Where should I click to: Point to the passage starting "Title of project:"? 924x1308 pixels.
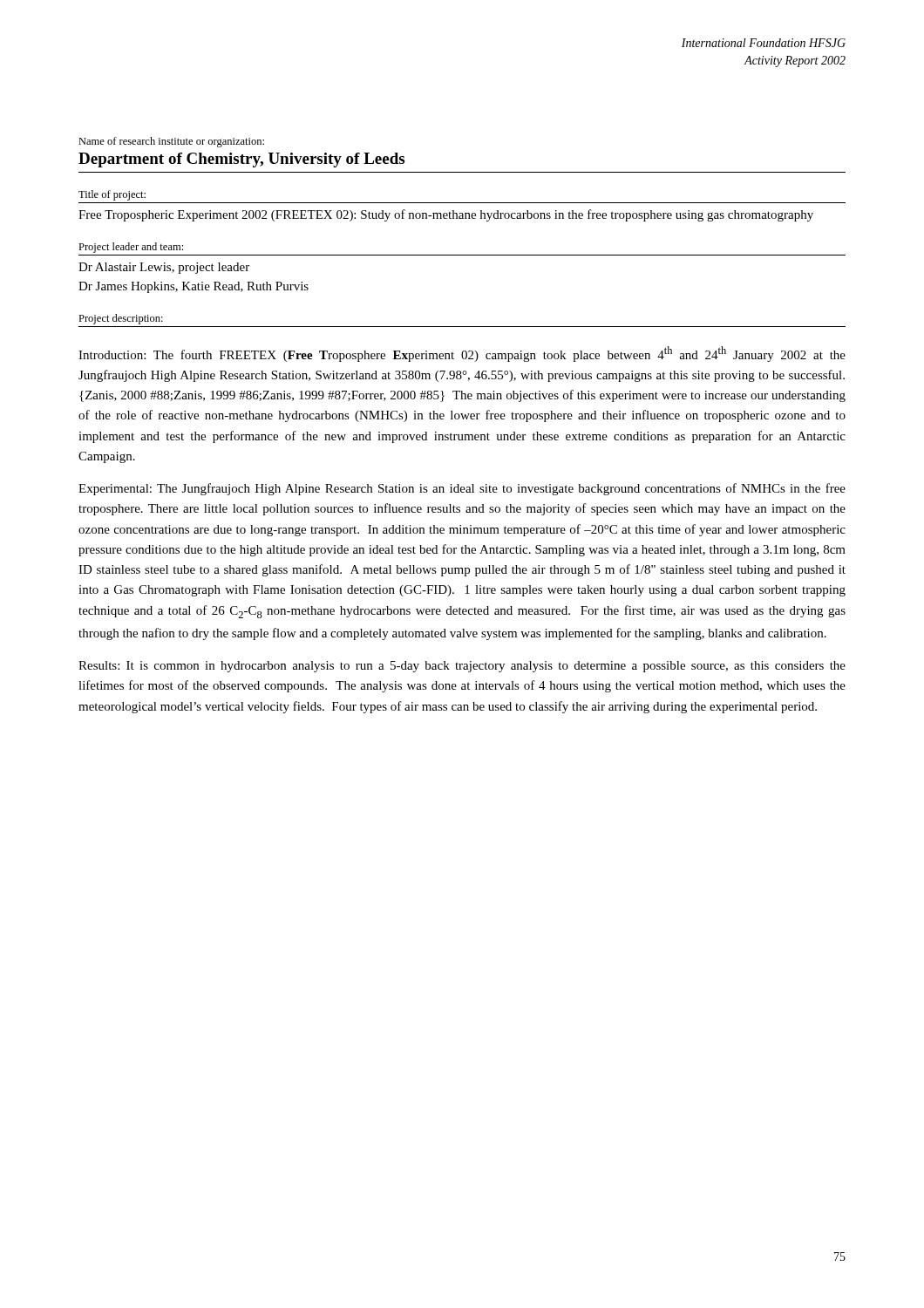112,194
